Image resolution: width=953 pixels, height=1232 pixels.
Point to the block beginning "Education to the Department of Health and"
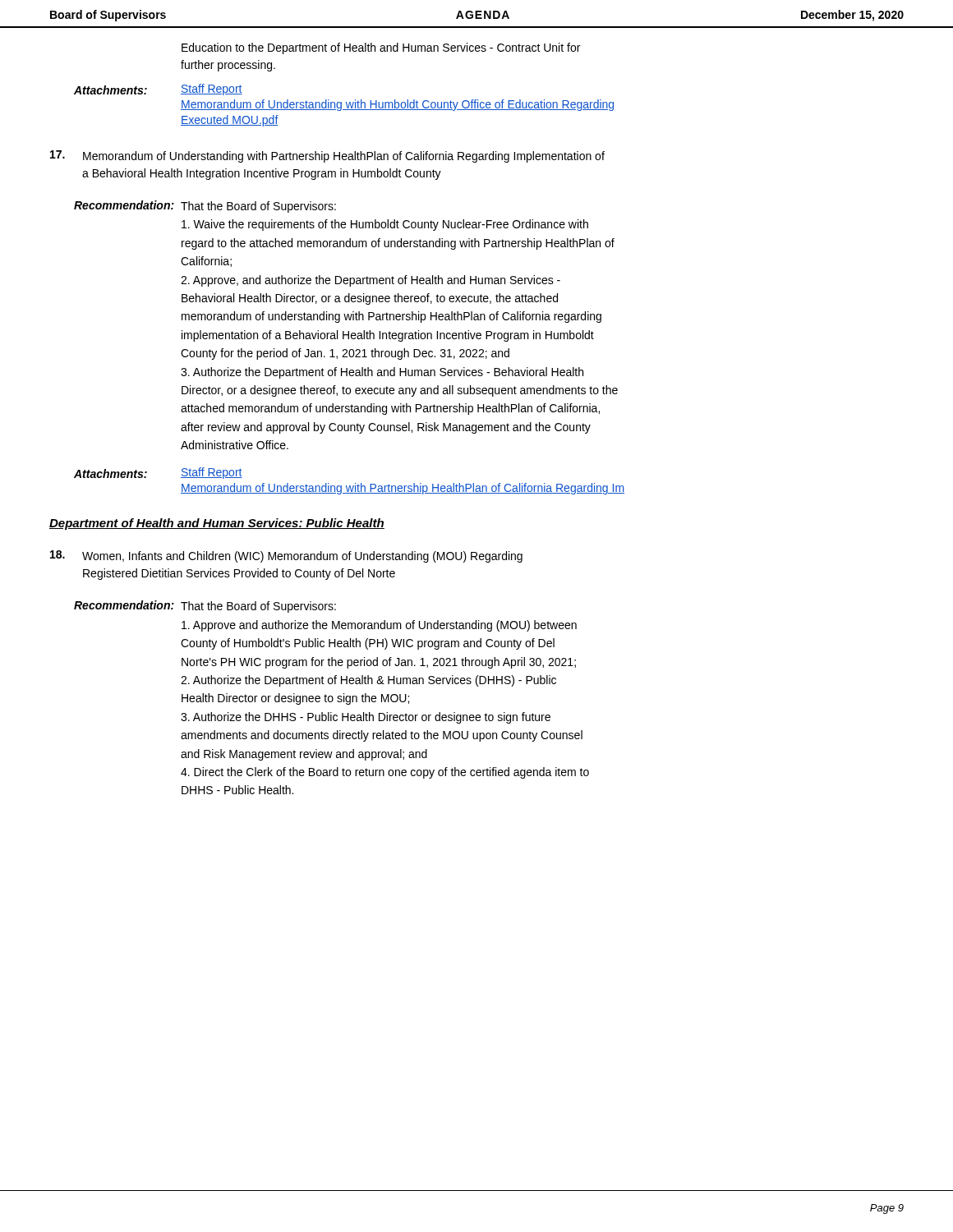click(x=381, y=56)
